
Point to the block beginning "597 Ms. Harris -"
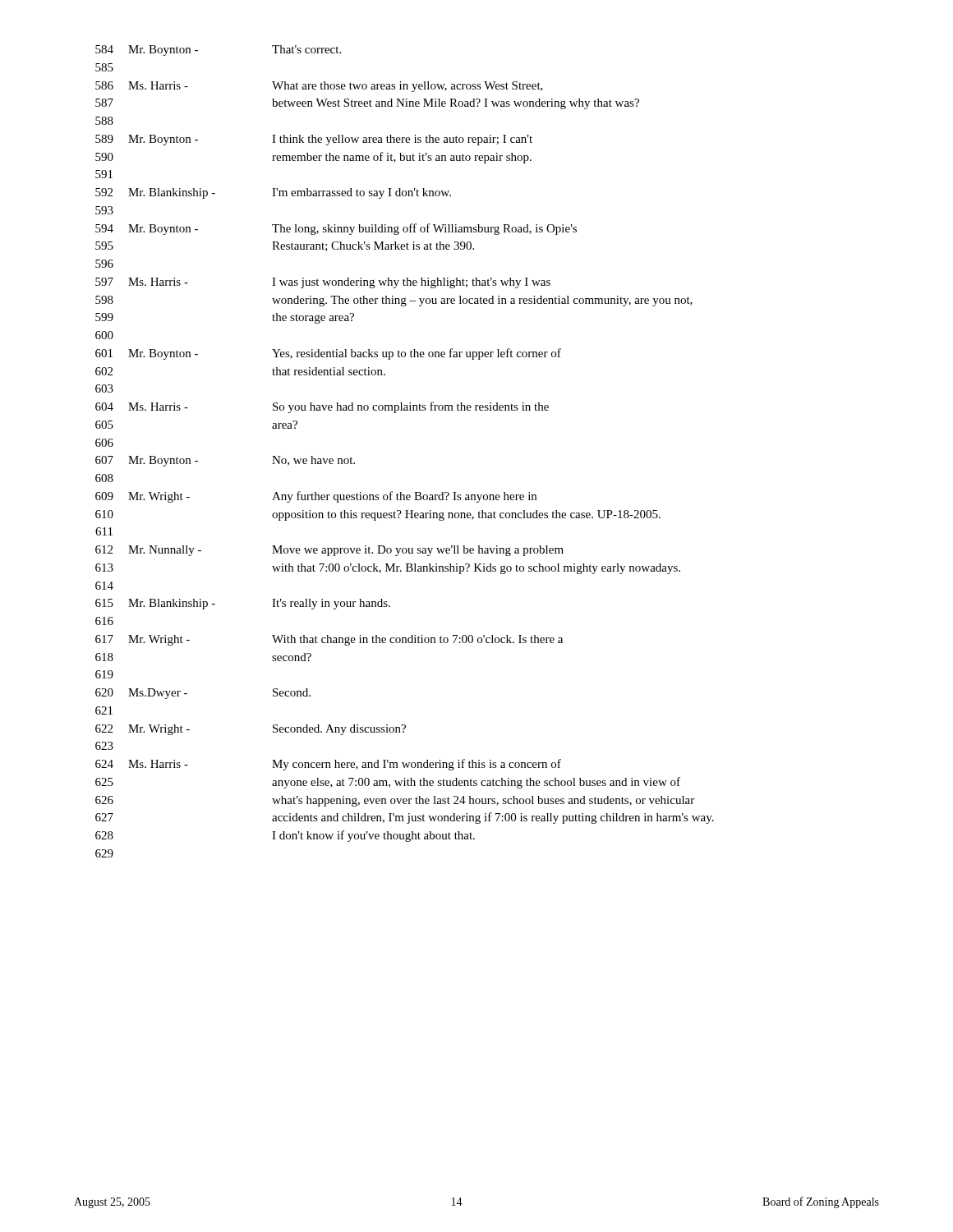pos(476,282)
